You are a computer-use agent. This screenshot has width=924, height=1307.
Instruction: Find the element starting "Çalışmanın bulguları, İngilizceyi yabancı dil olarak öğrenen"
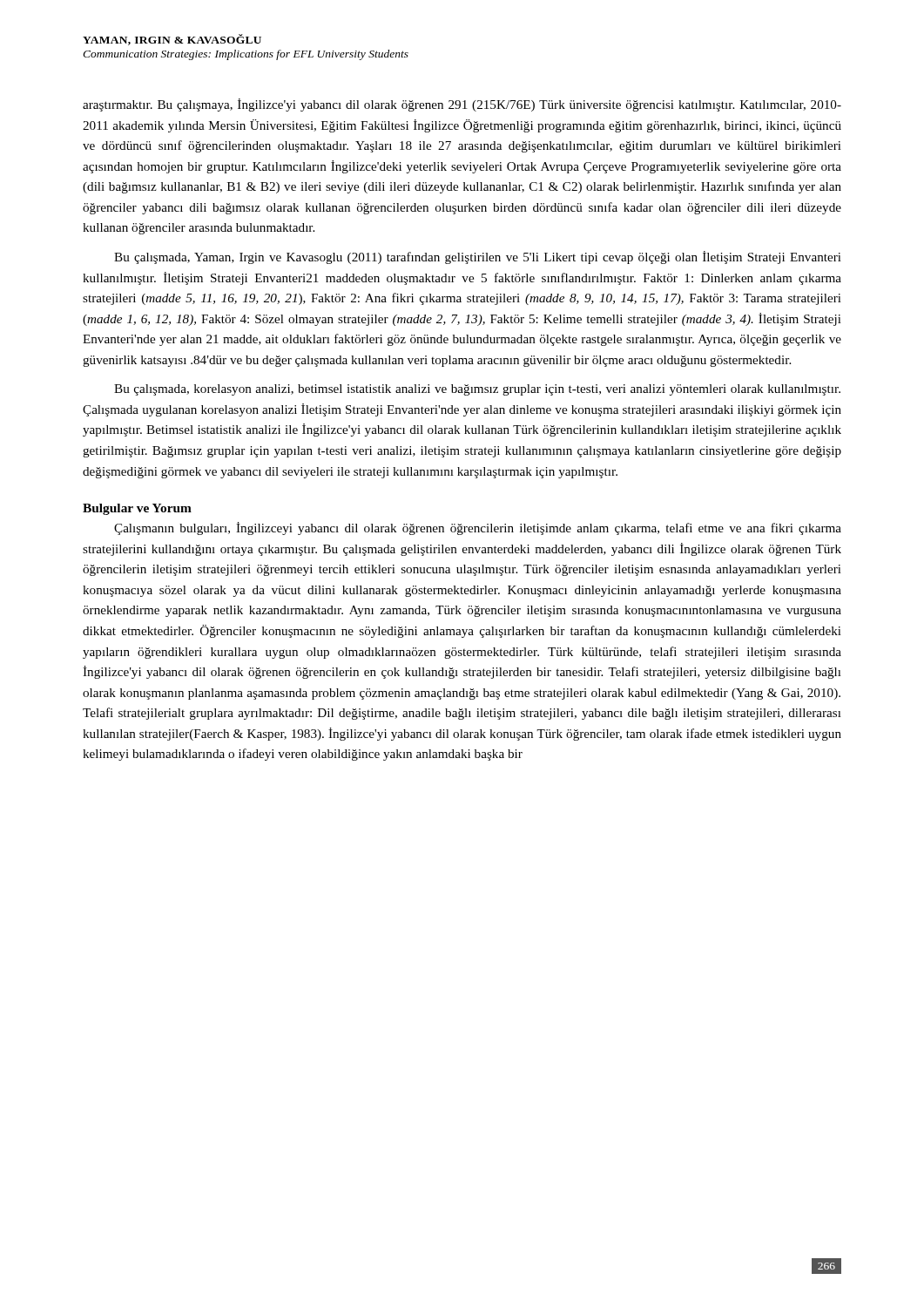(x=462, y=641)
